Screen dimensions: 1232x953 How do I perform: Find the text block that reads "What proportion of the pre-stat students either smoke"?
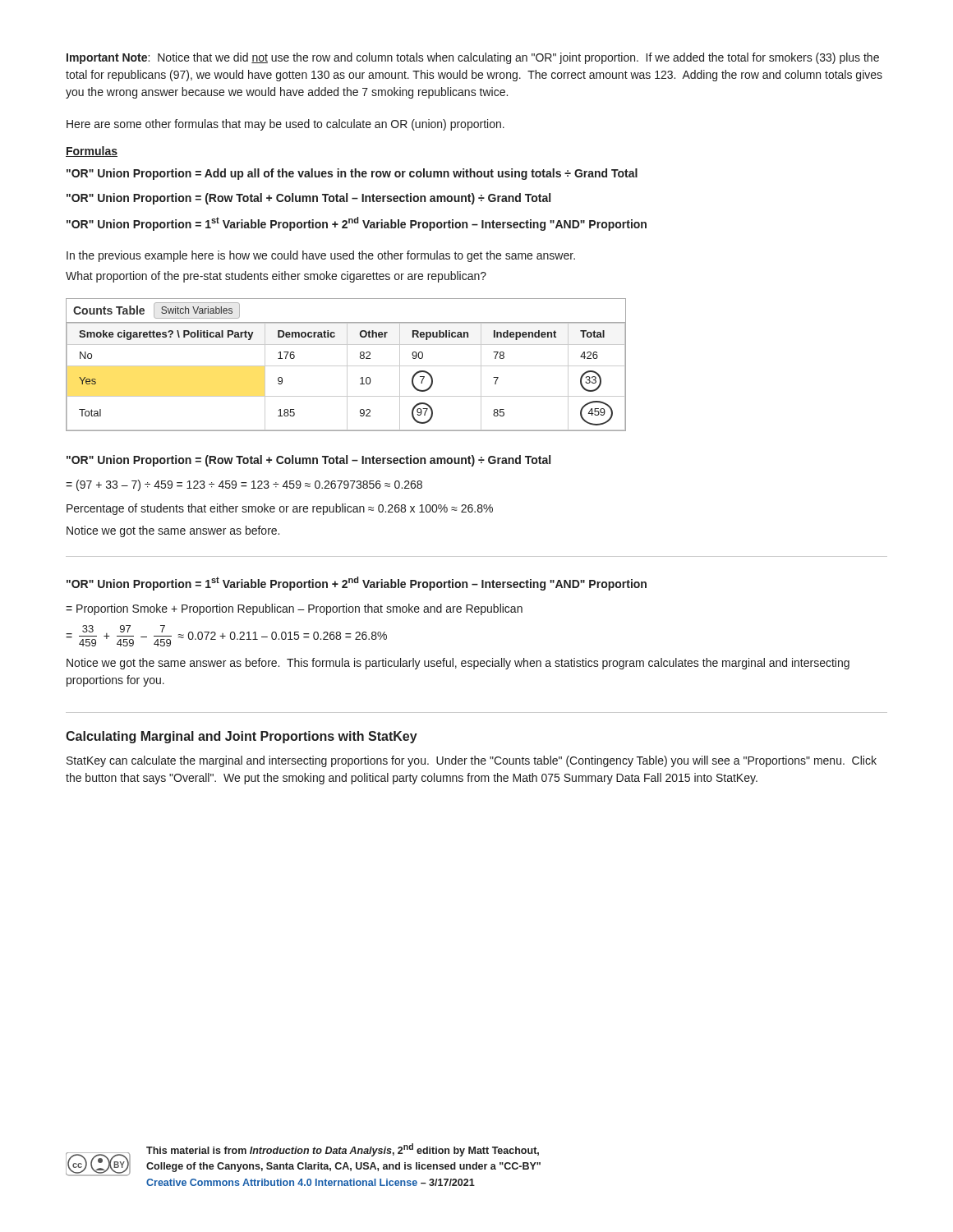(276, 276)
